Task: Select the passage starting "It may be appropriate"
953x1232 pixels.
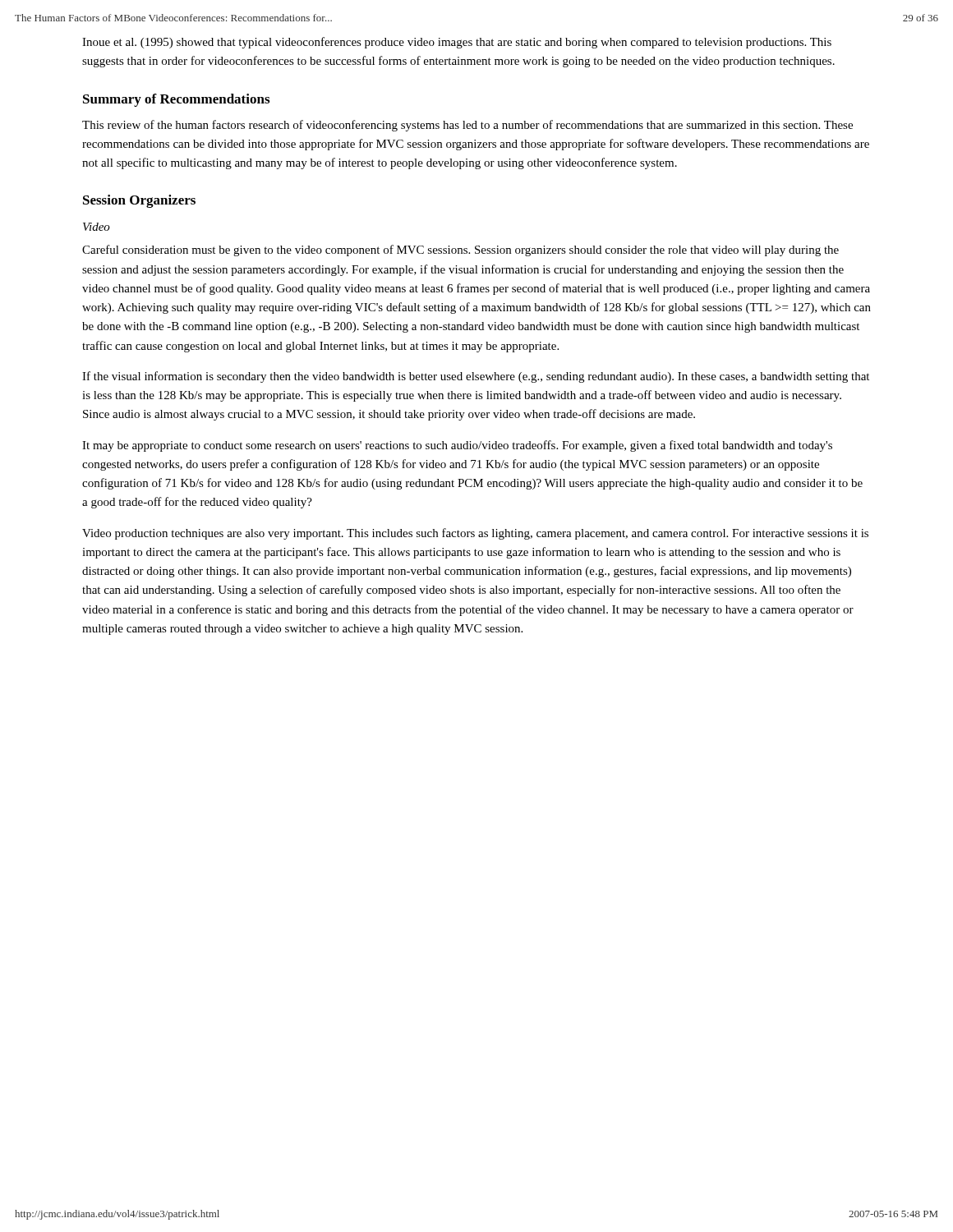Action: (x=472, y=473)
